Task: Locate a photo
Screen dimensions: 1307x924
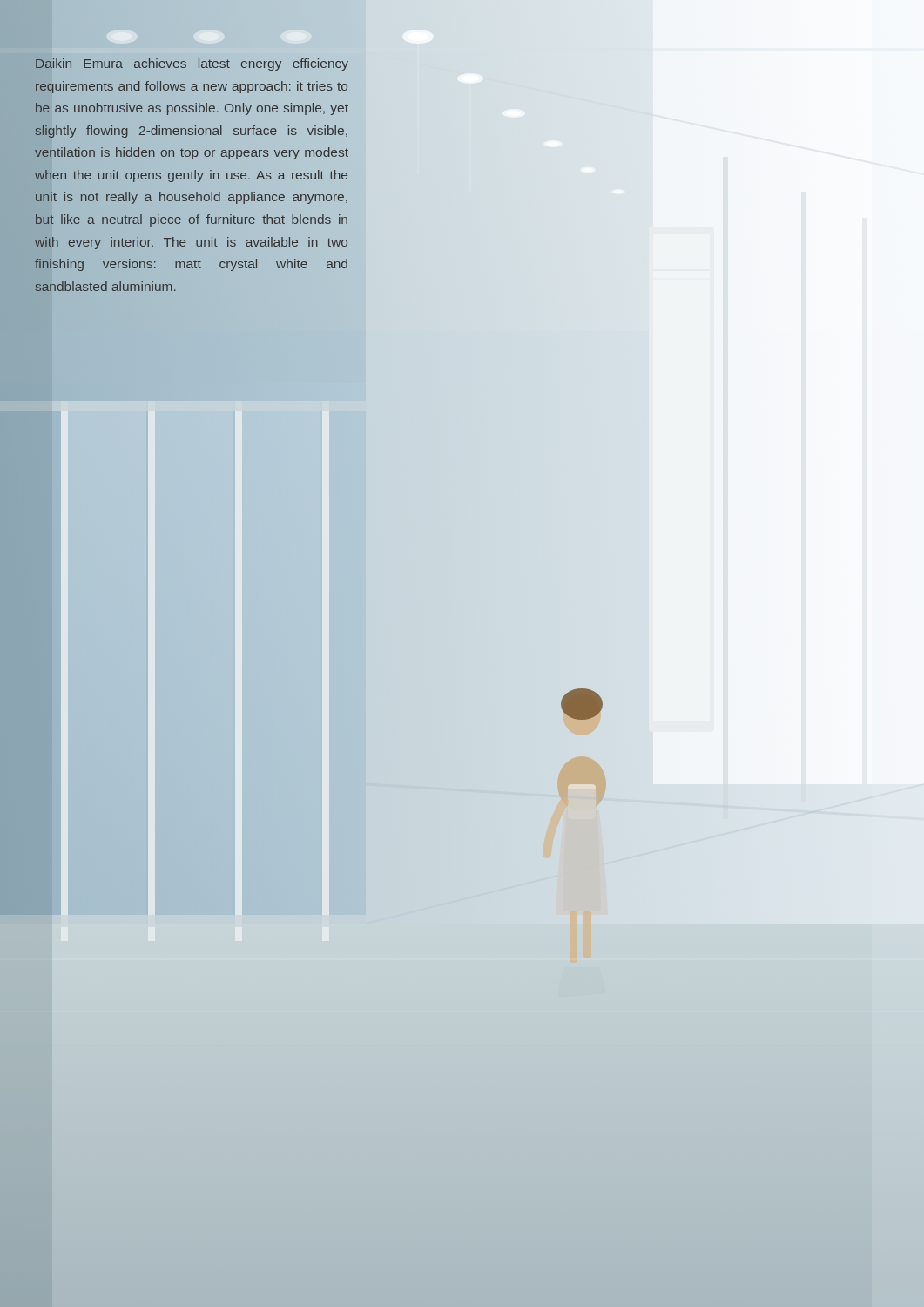Action: pos(462,654)
